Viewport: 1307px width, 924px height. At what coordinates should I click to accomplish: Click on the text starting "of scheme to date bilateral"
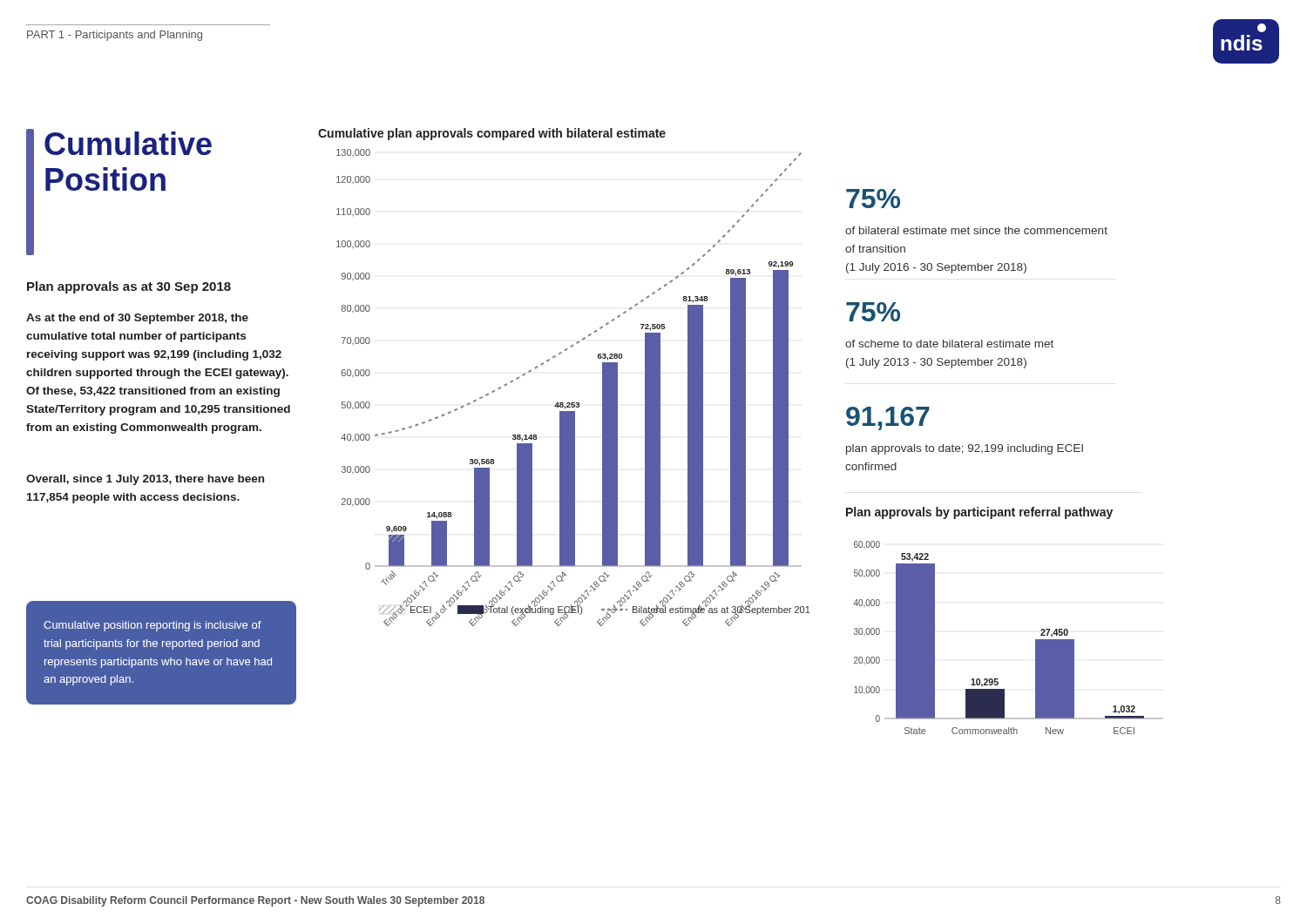coord(949,353)
